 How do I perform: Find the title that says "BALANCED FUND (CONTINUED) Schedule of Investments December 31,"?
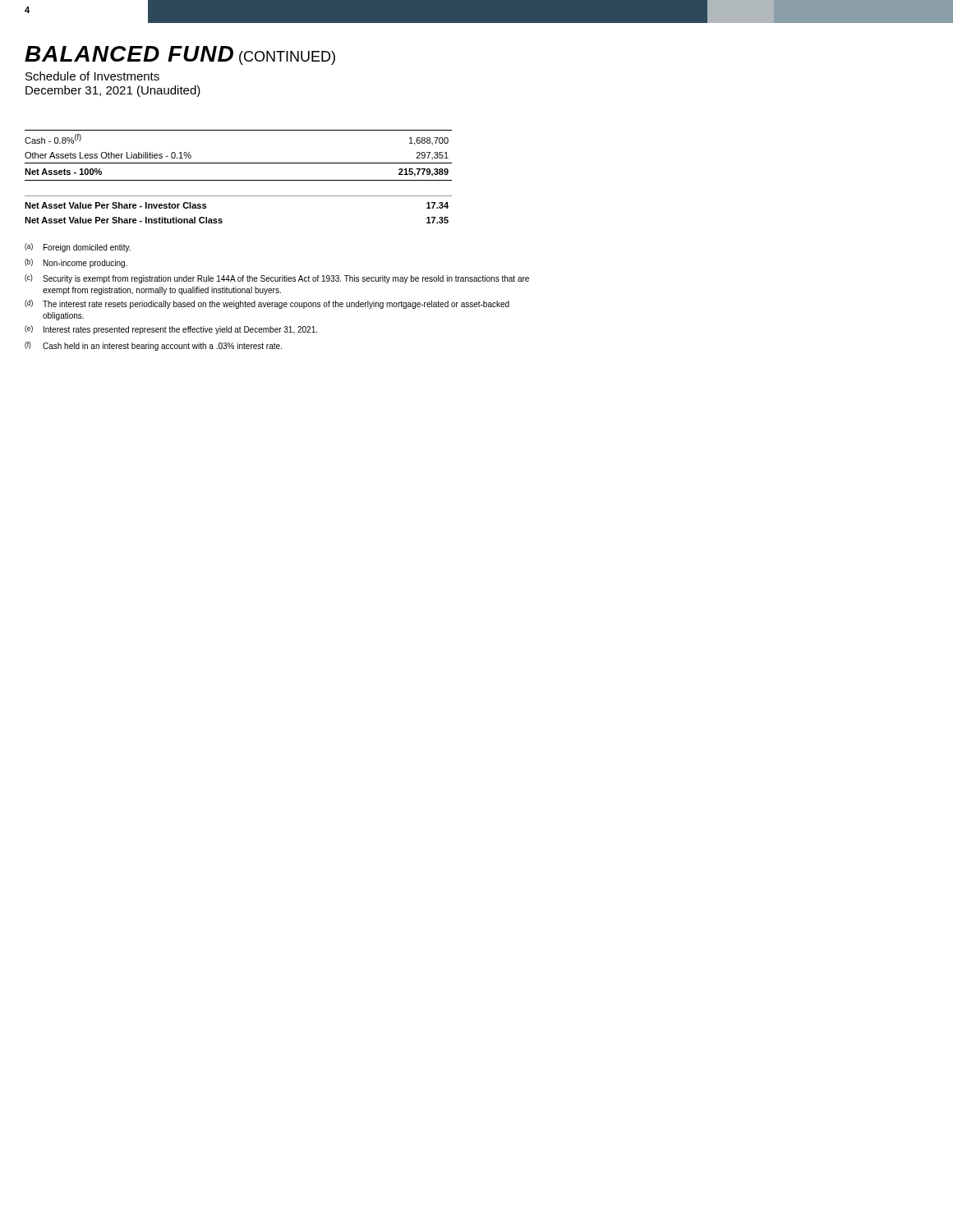click(x=180, y=55)
